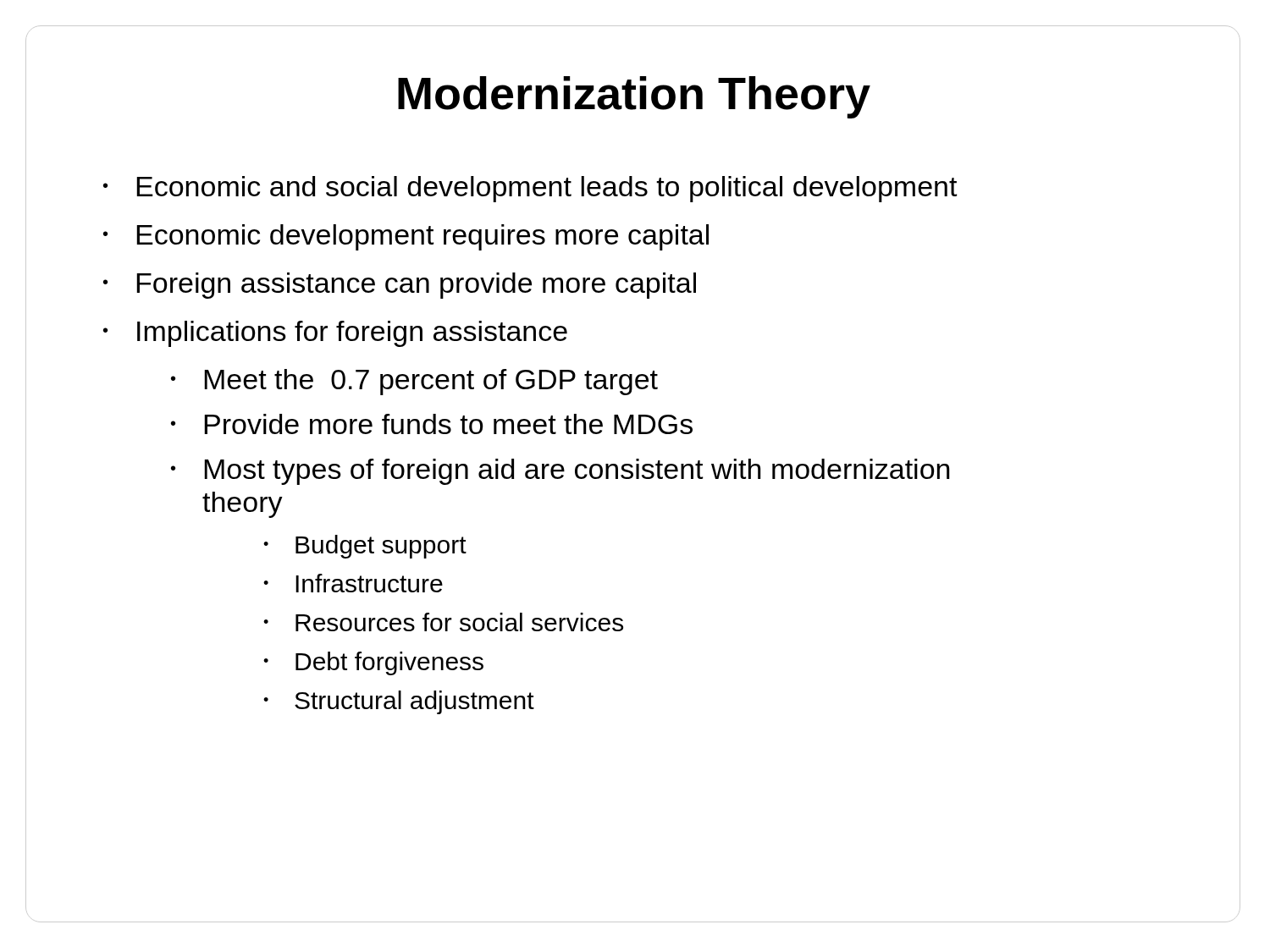
Task: Find the list item that reads "• Provide more funds to meet the"
Action: [x=432, y=424]
